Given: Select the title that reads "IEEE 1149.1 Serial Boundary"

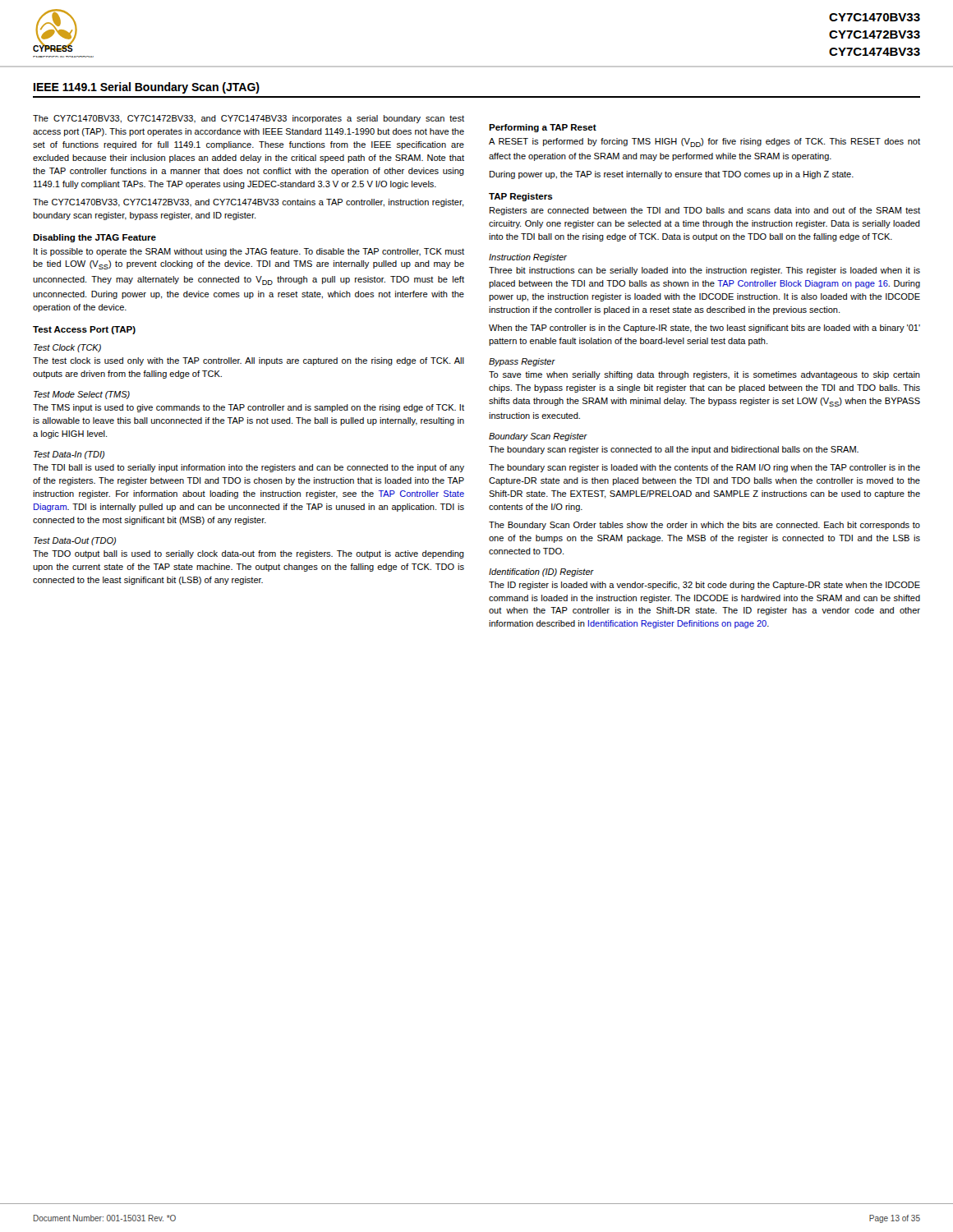Looking at the screenshot, I should pyautogui.click(x=476, y=89).
